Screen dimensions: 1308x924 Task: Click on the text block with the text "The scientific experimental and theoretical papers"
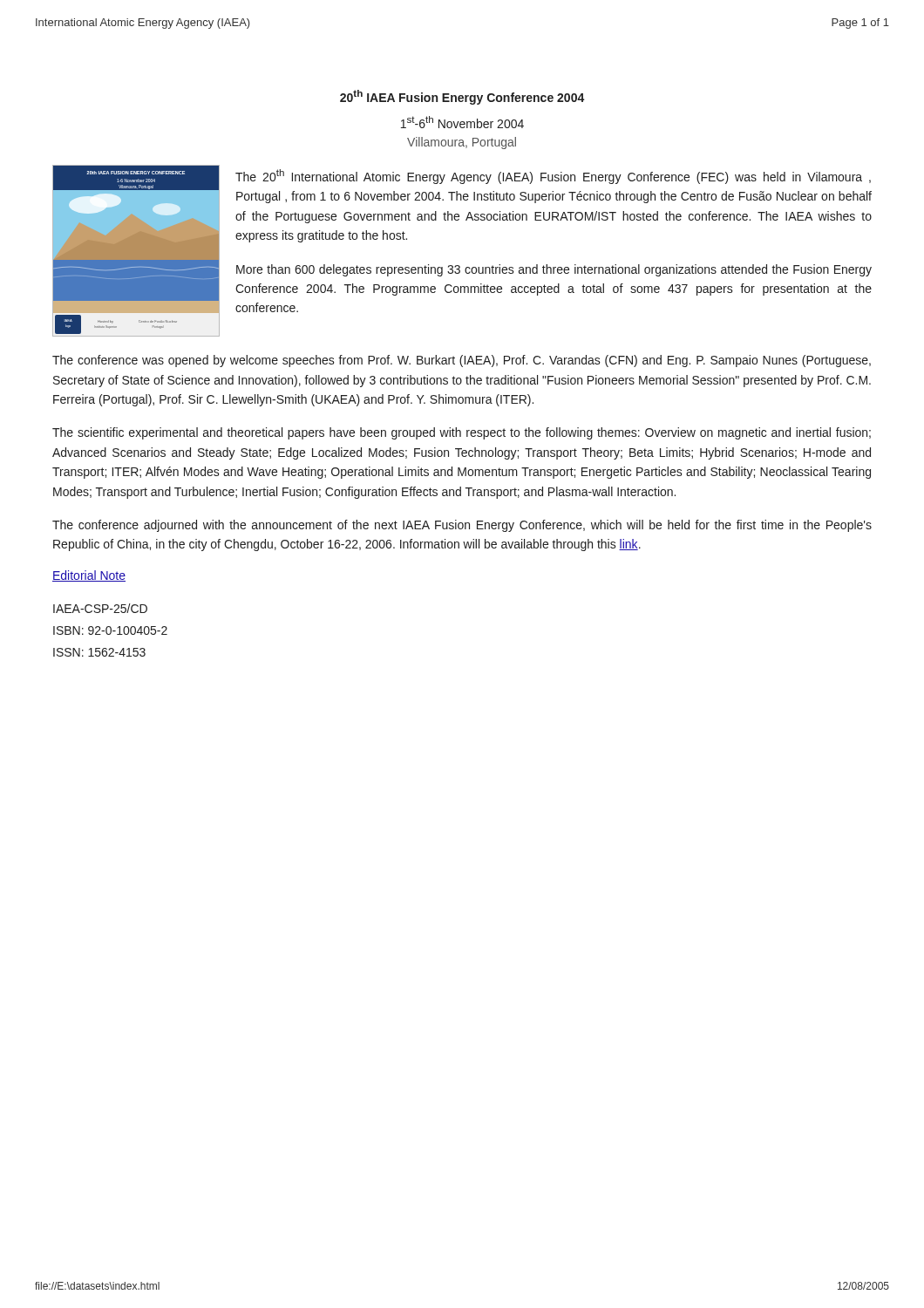tap(462, 462)
